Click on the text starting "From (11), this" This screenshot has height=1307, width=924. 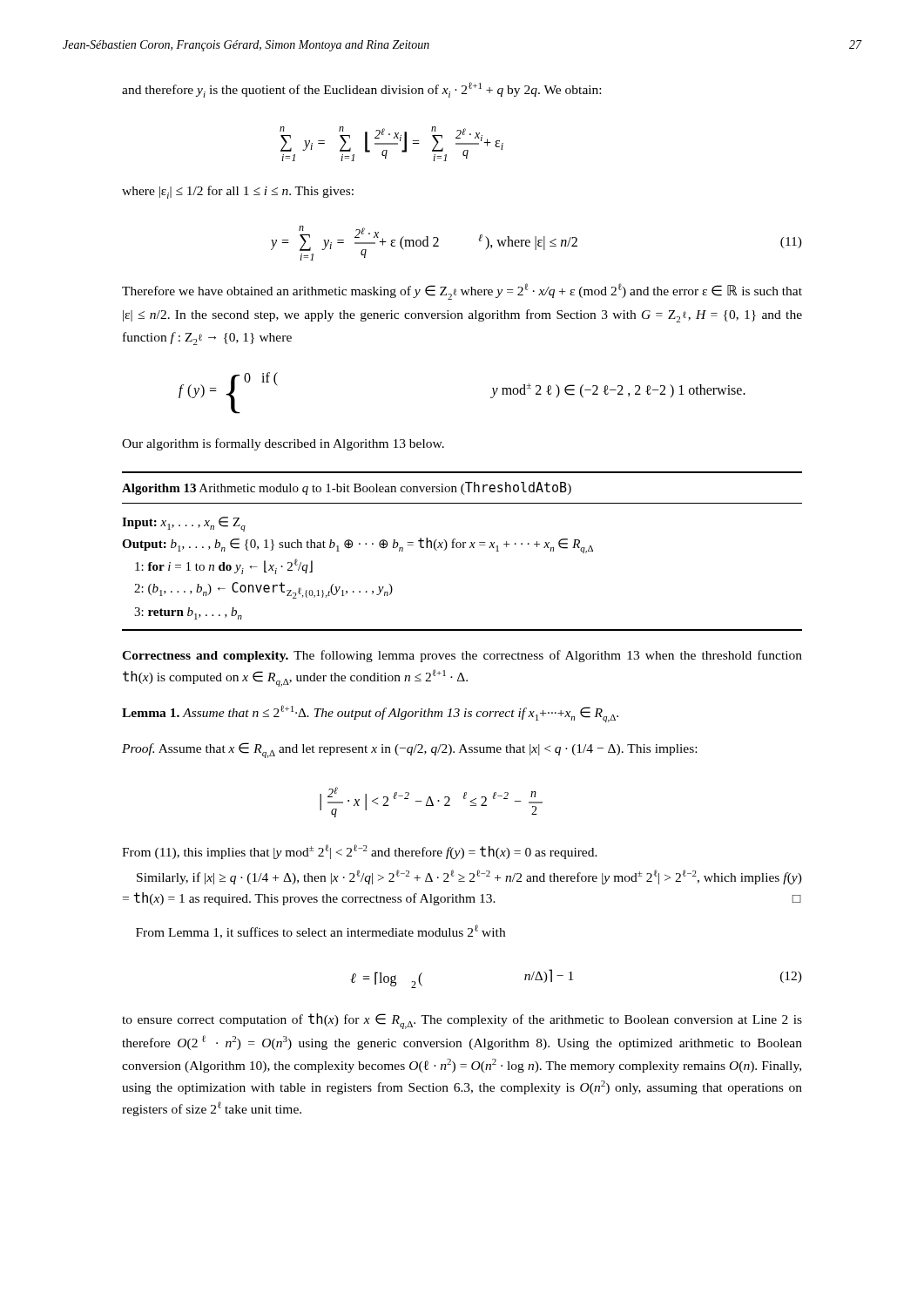[360, 851]
